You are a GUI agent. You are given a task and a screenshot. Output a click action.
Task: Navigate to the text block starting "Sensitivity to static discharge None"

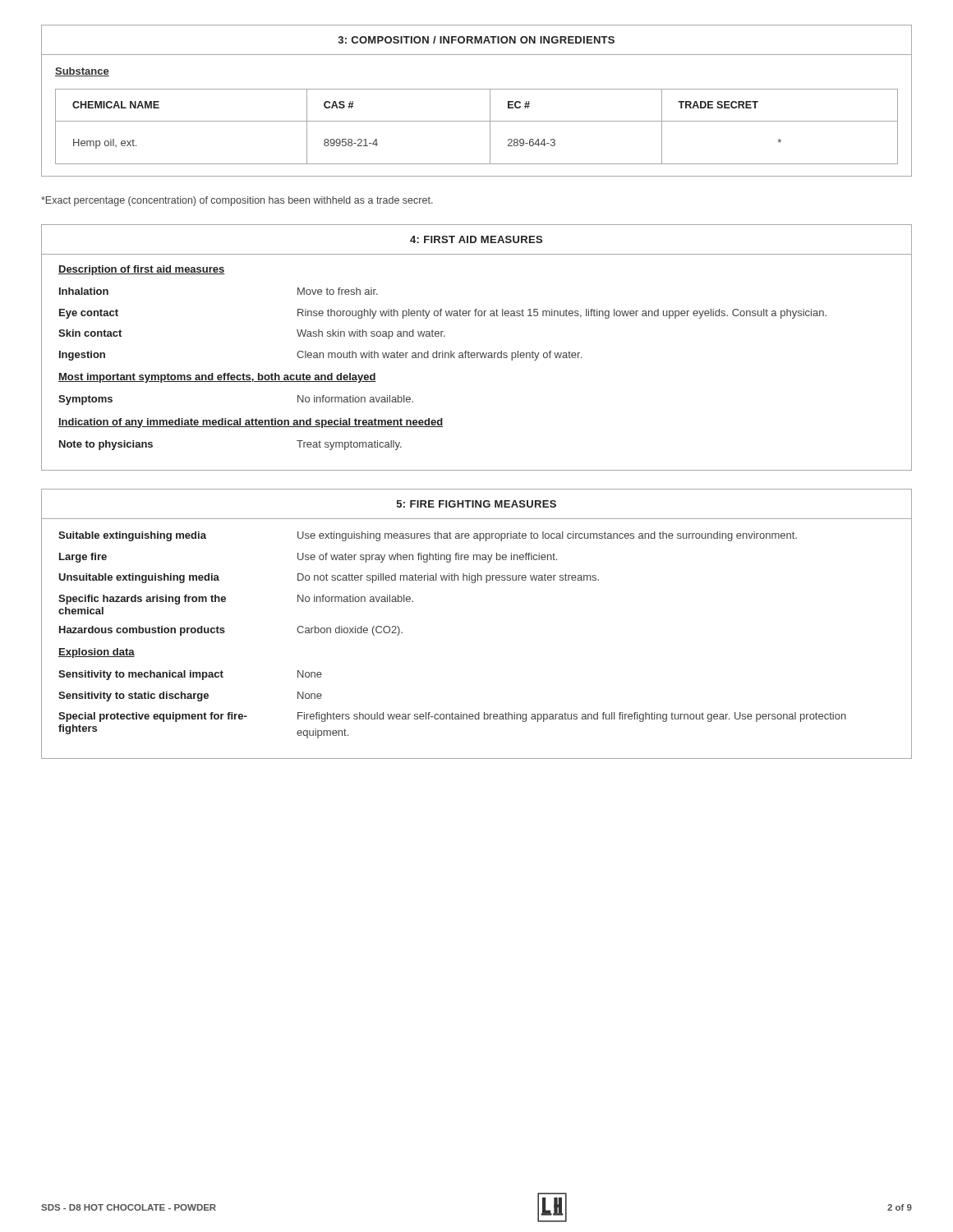190,696
